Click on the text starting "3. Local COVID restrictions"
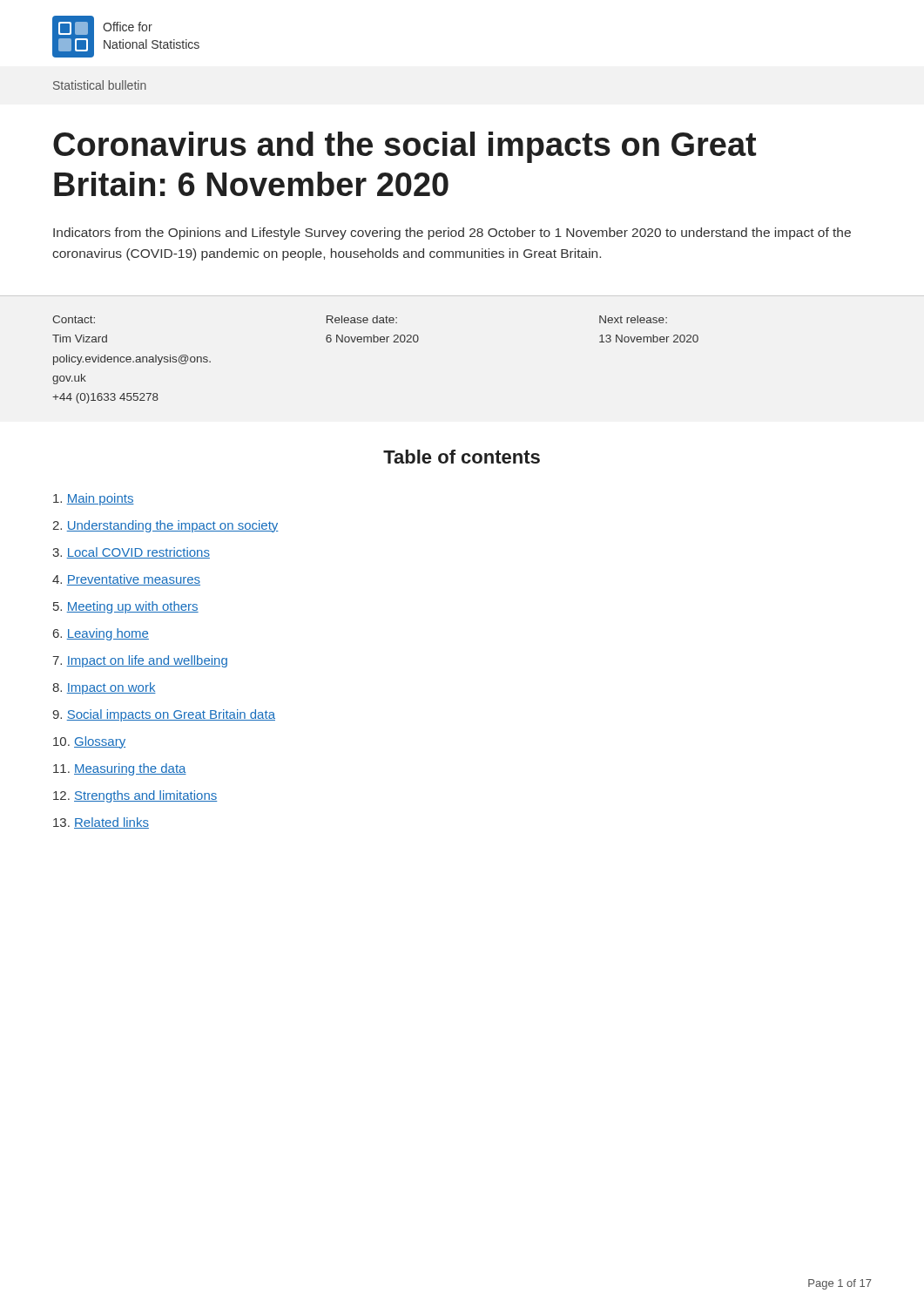This screenshot has height=1307, width=924. [x=131, y=552]
